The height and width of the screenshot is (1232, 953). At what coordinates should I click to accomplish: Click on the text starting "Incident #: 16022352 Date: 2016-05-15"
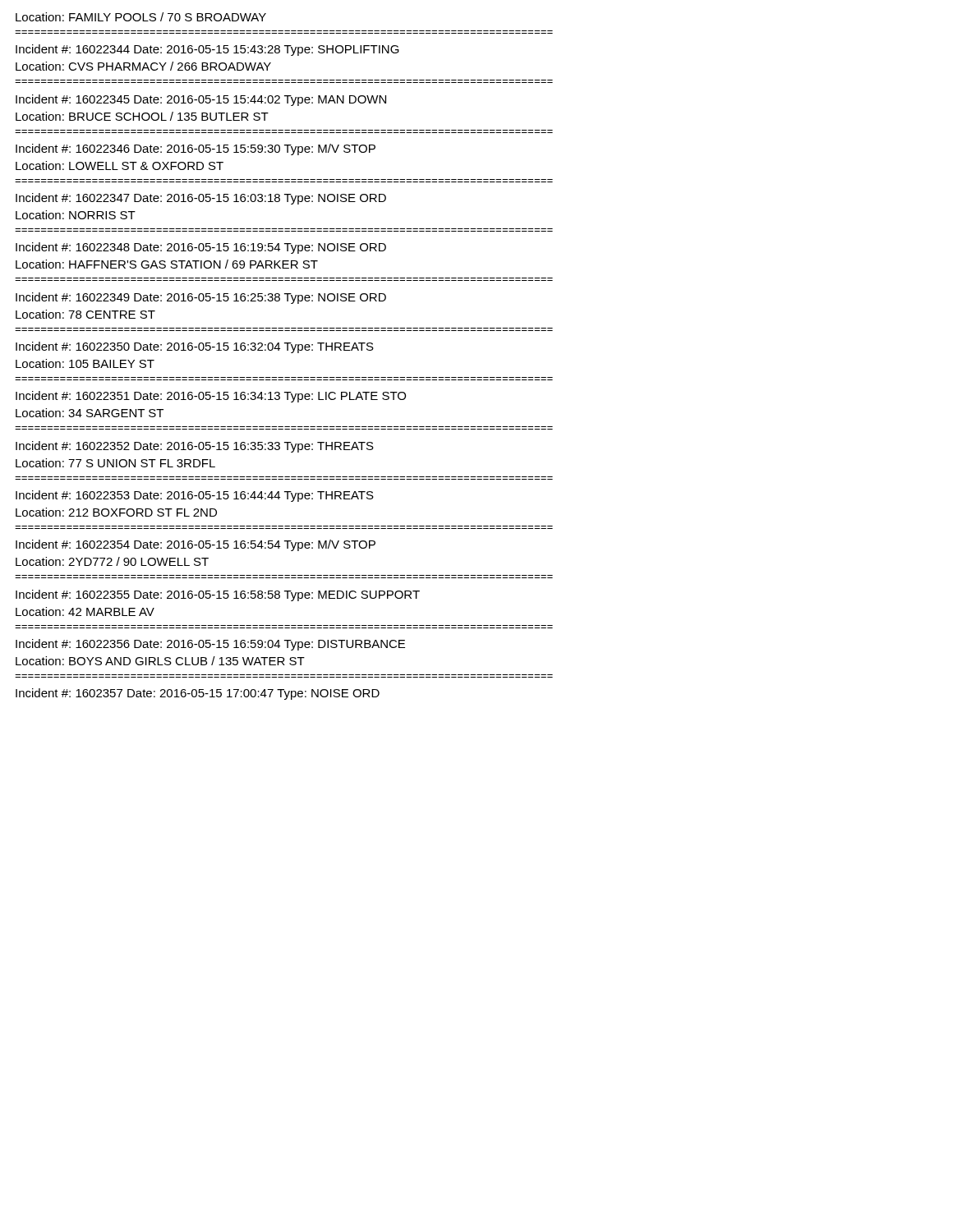[x=194, y=454]
